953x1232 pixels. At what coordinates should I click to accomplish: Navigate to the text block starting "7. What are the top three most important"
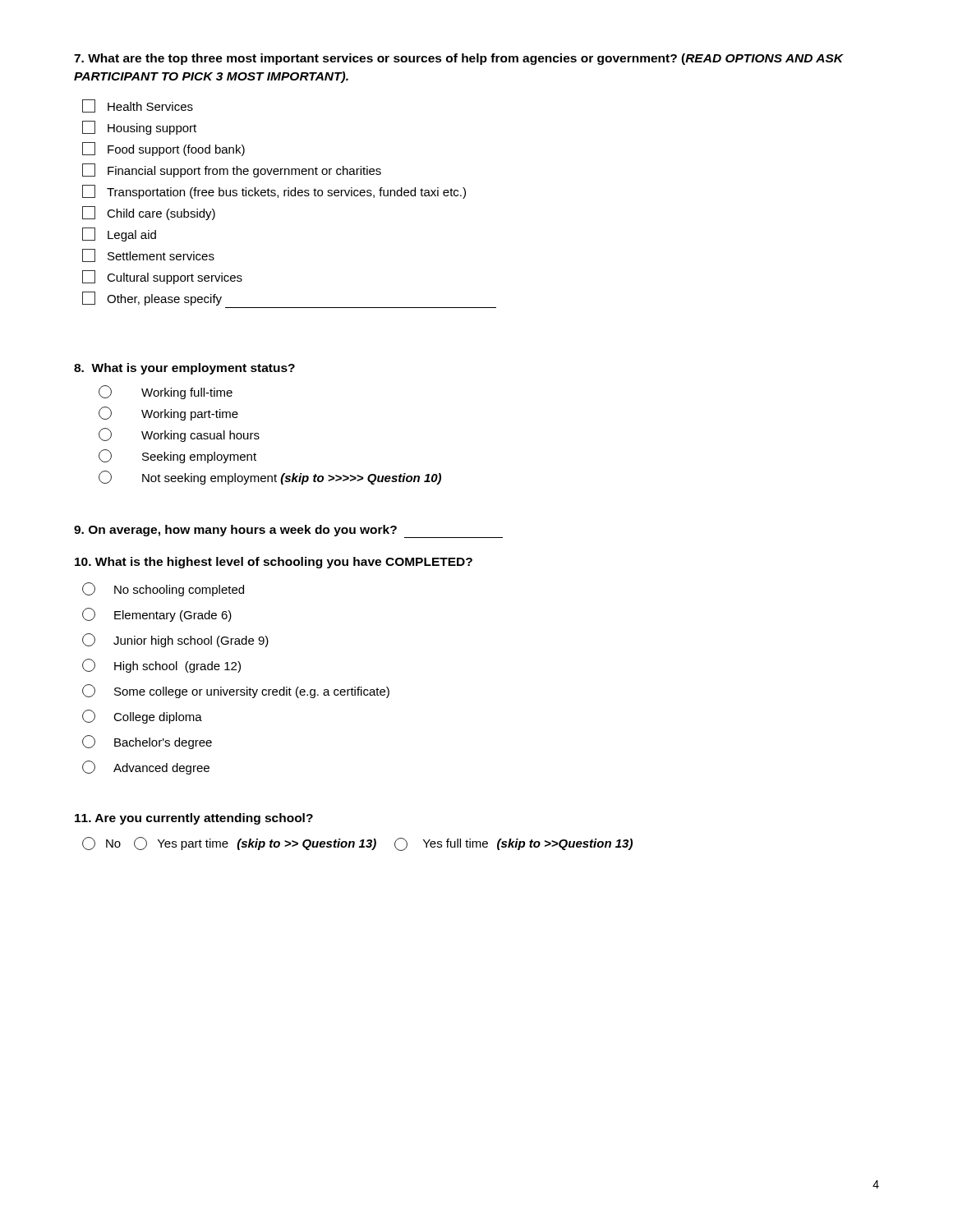(458, 67)
